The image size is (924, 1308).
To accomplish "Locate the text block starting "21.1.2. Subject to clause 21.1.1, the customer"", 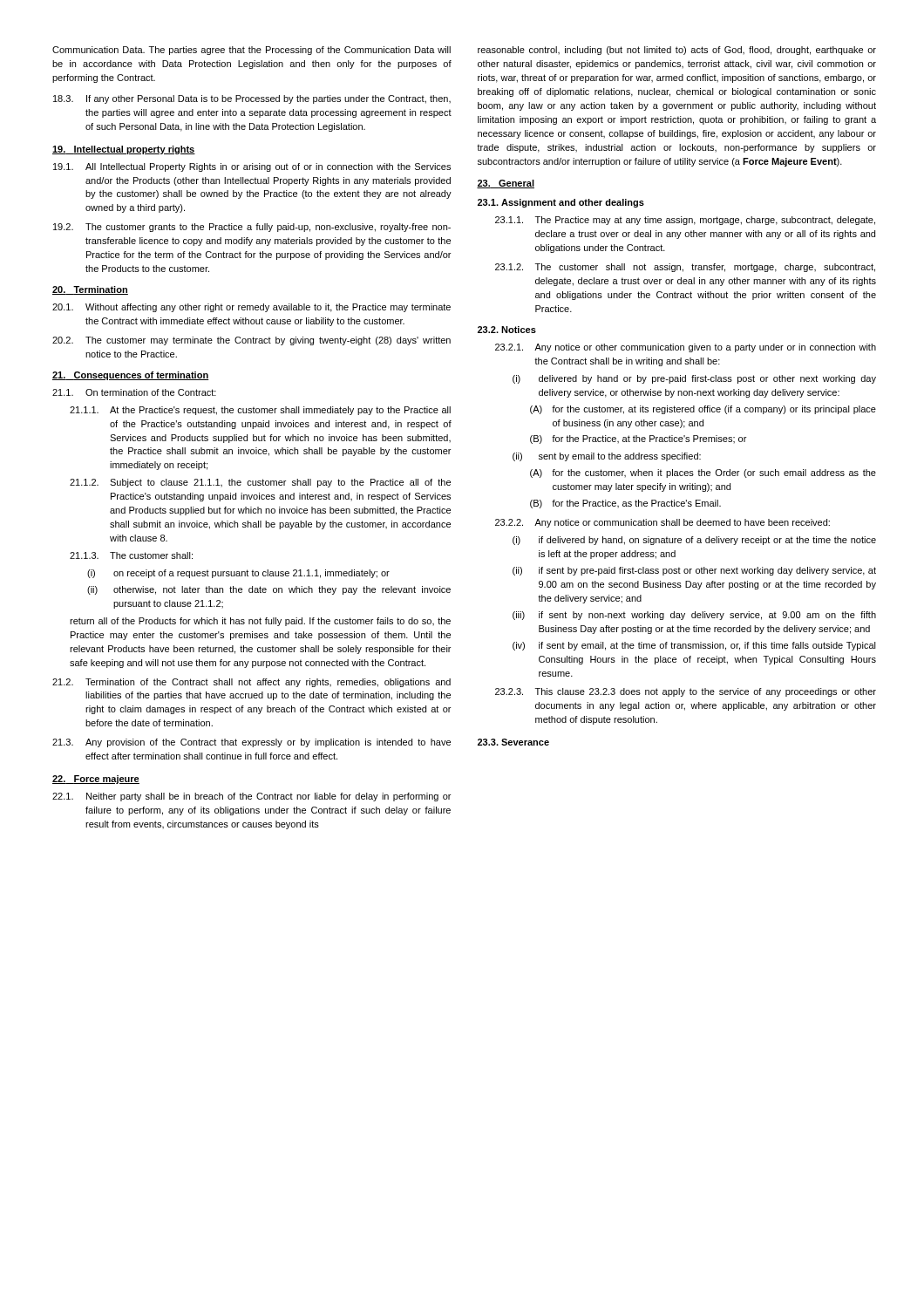I will (260, 511).
